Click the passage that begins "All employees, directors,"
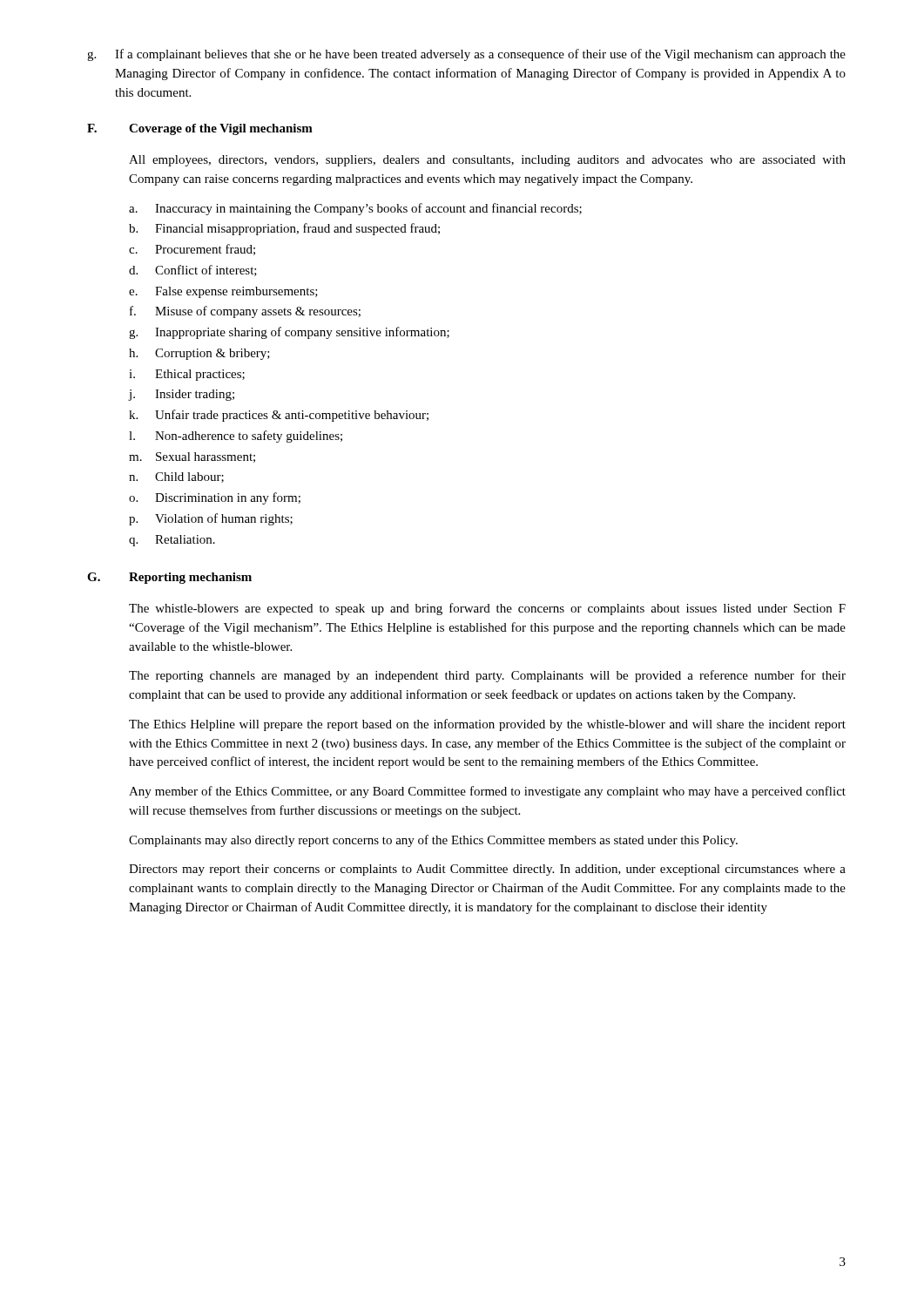924x1307 pixels. coord(487,169)
